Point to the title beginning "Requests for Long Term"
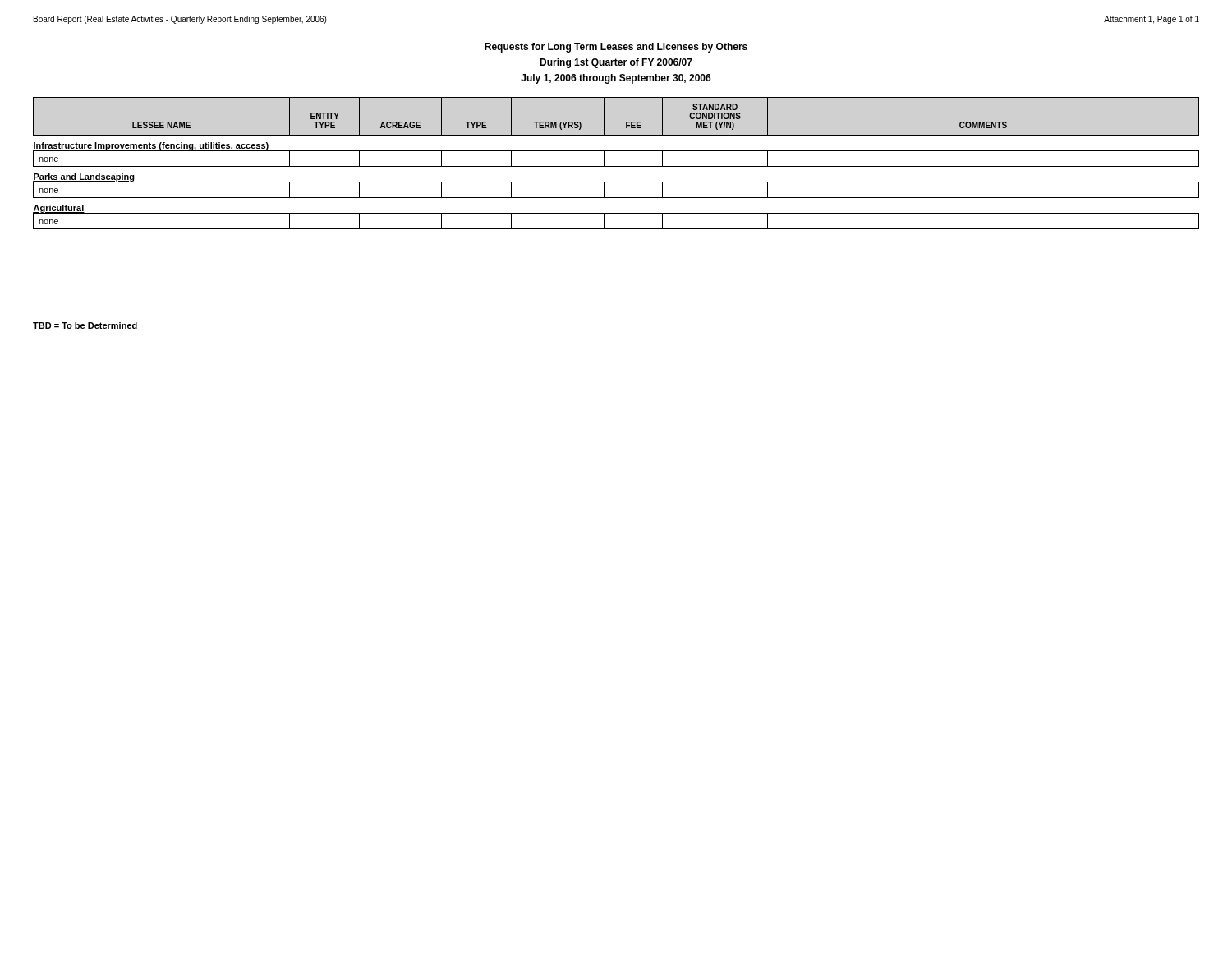This screenshot has height=953, width=1232. point(616,63)
